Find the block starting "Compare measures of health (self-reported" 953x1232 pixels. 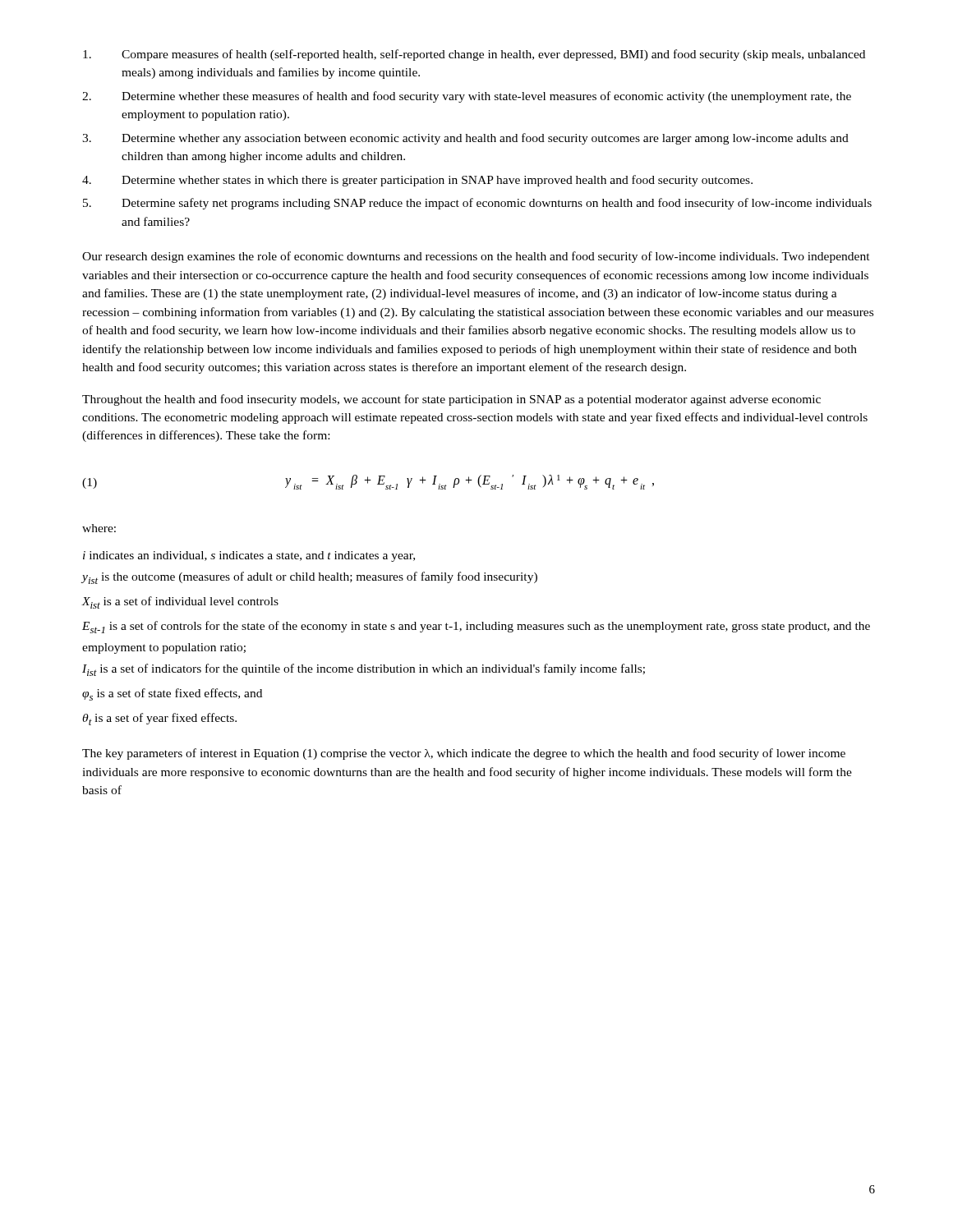pyautogui.click(x=479, y=64)
